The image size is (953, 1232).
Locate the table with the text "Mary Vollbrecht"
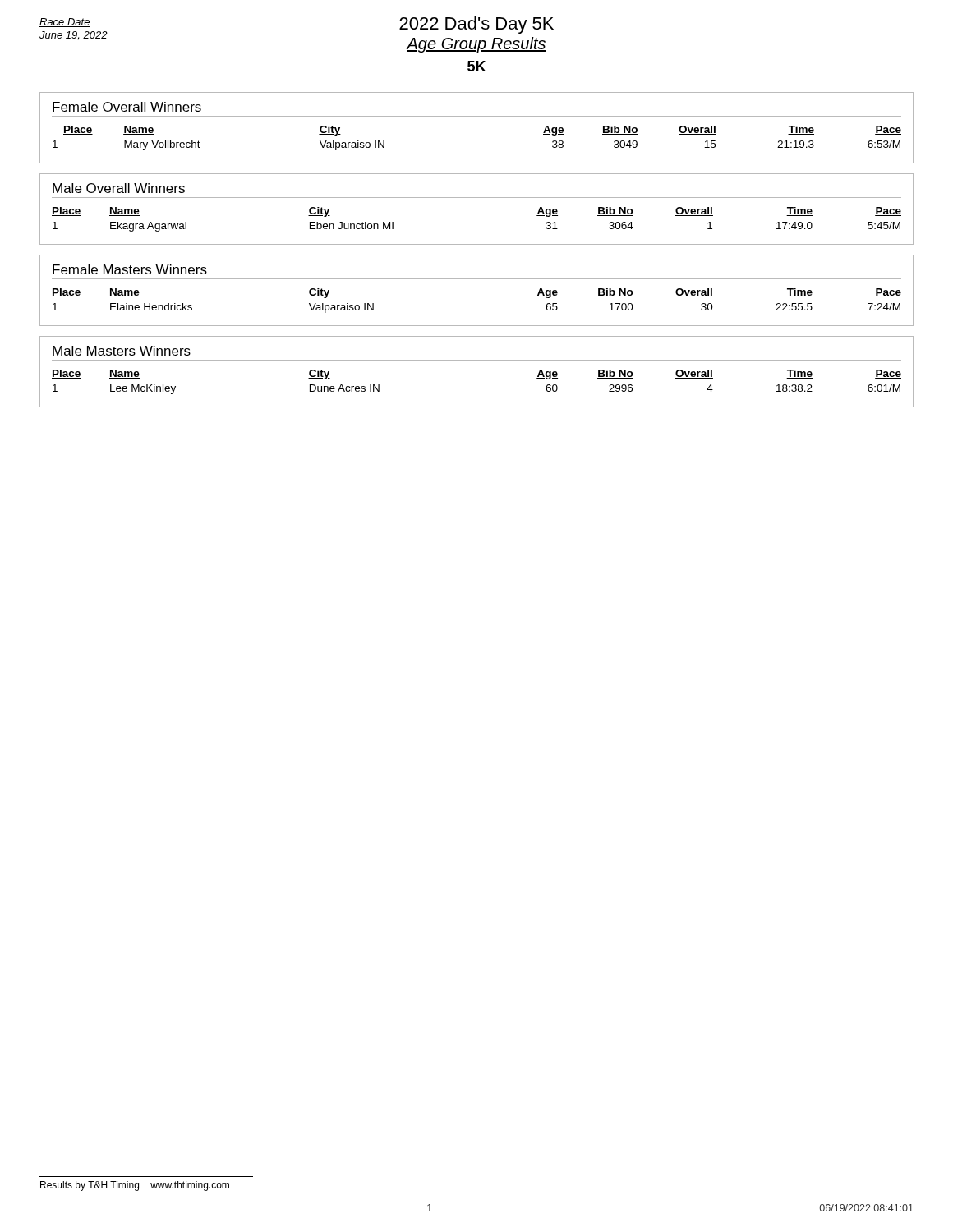(x=476, y=140)
